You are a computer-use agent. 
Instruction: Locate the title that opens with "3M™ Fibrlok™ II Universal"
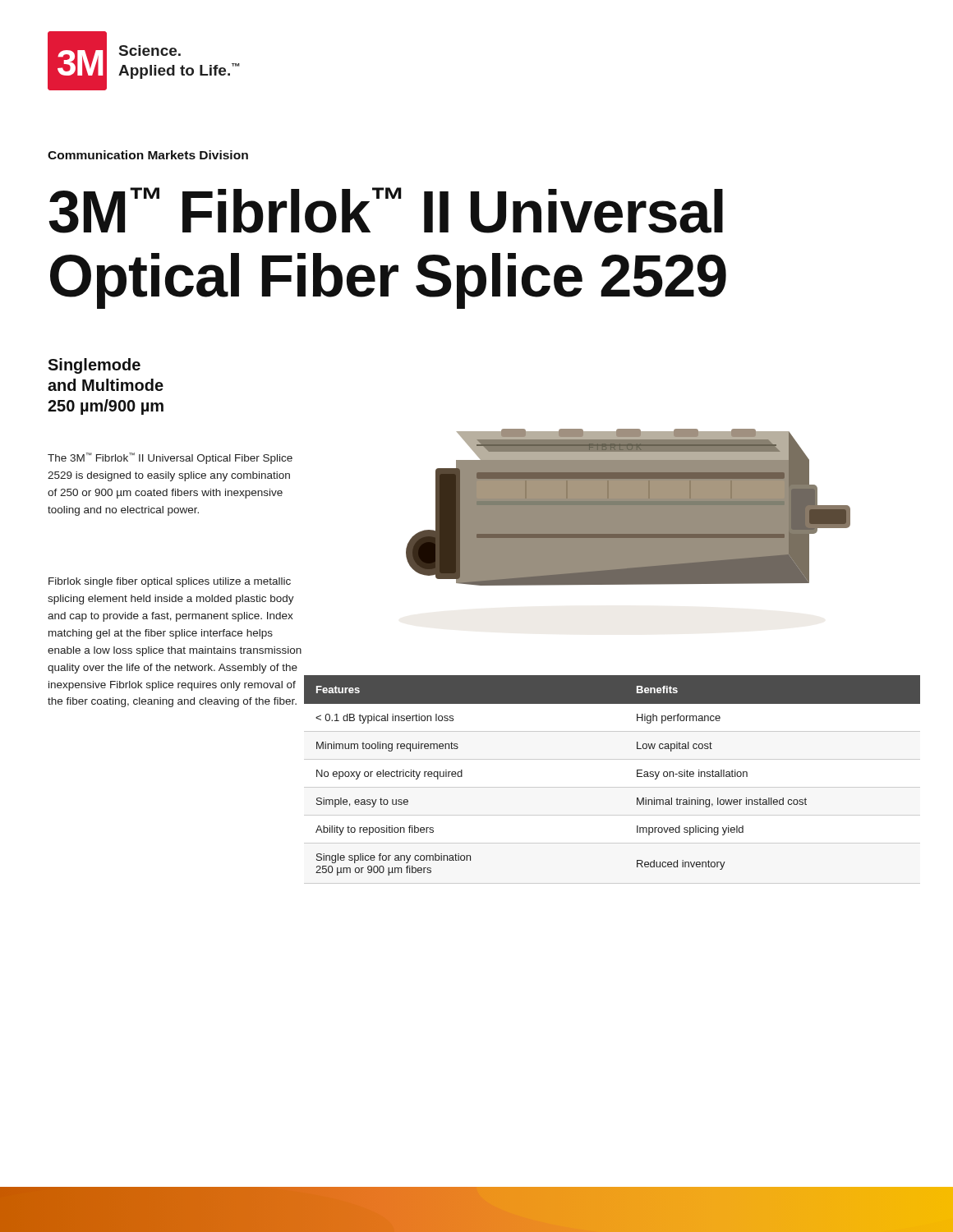coord(388,245)
